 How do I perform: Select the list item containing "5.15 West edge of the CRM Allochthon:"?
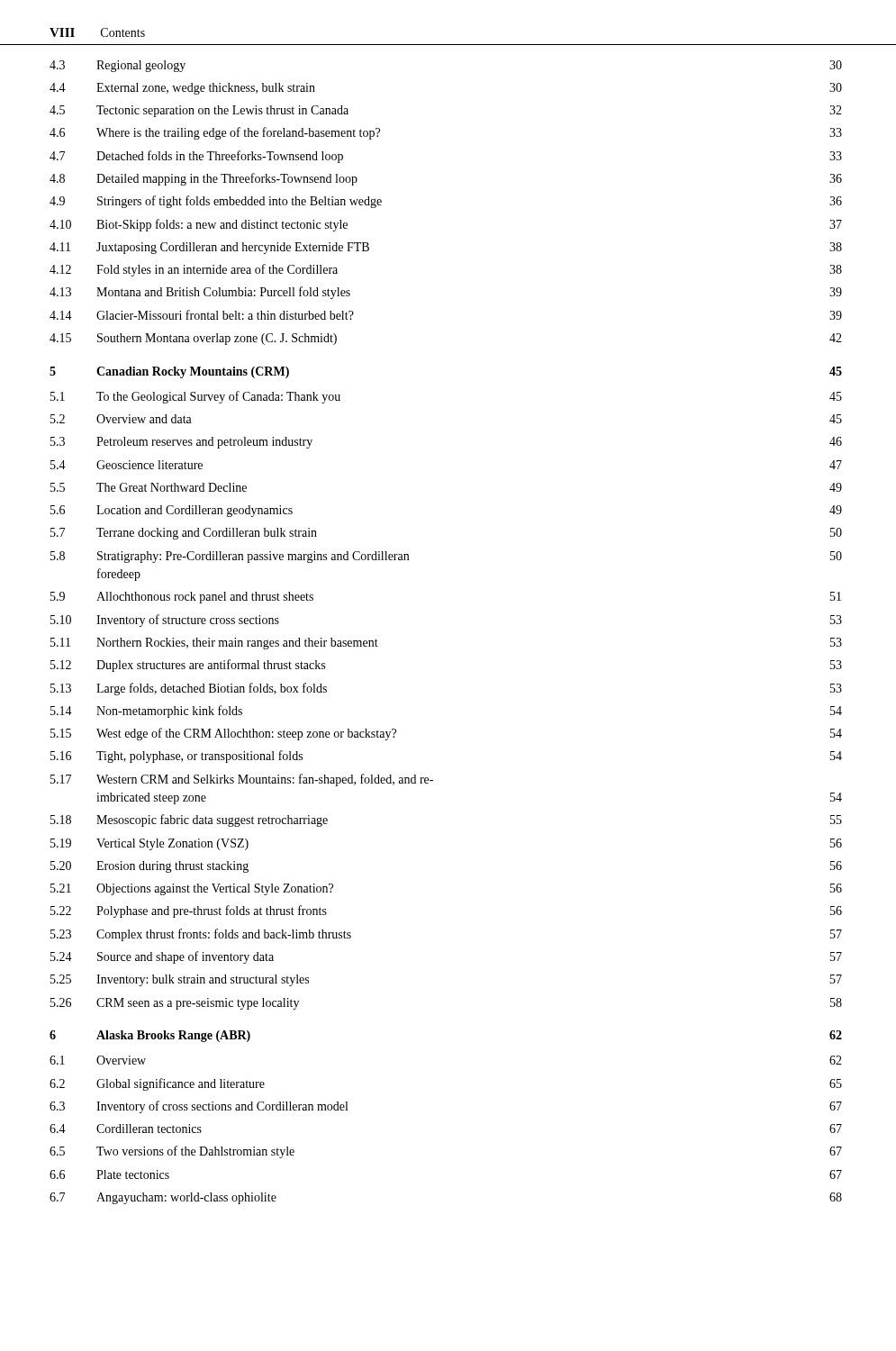(244, 734)
